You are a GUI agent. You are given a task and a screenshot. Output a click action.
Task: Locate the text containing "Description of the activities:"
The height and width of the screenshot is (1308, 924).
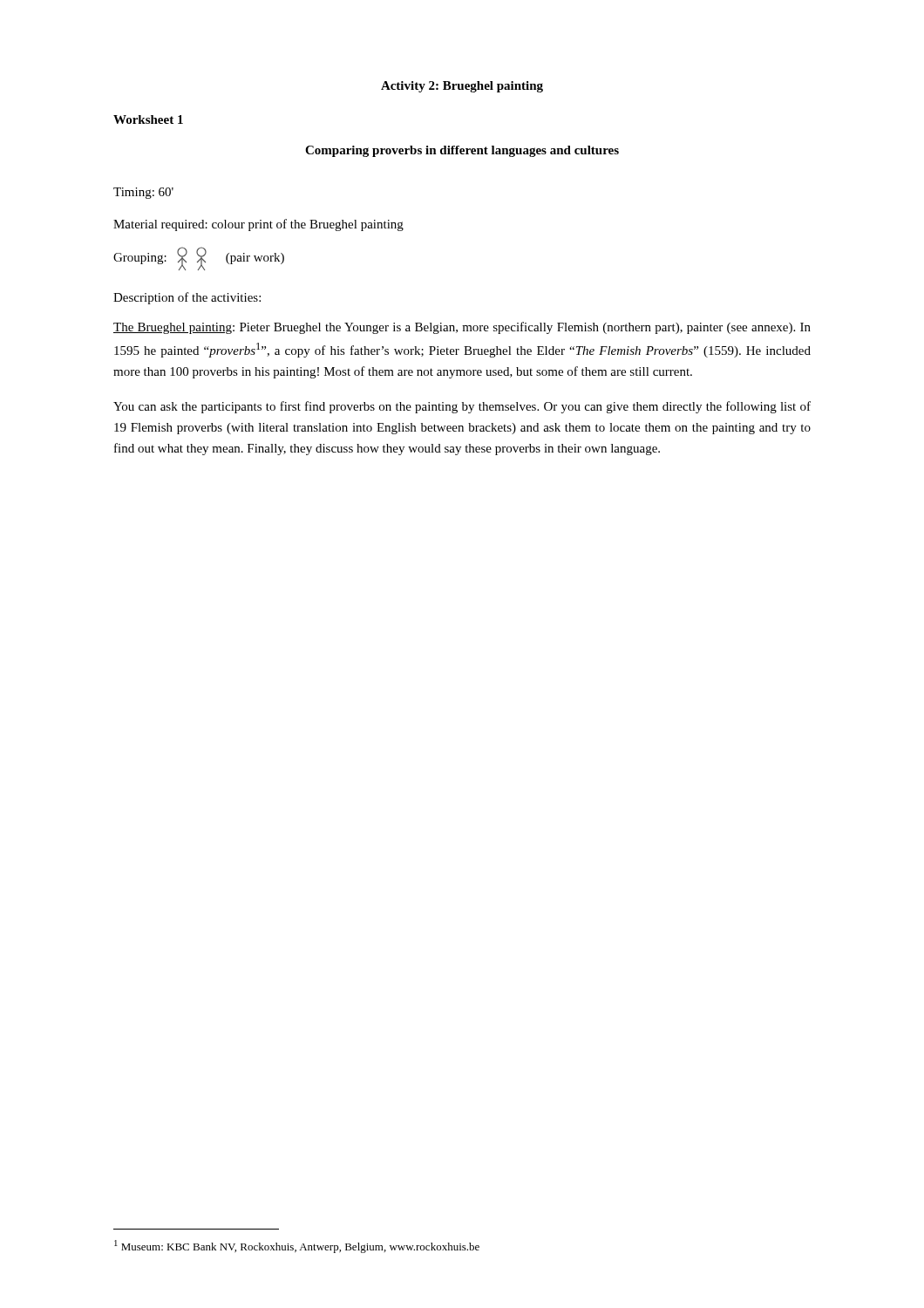tap(188, 297)
